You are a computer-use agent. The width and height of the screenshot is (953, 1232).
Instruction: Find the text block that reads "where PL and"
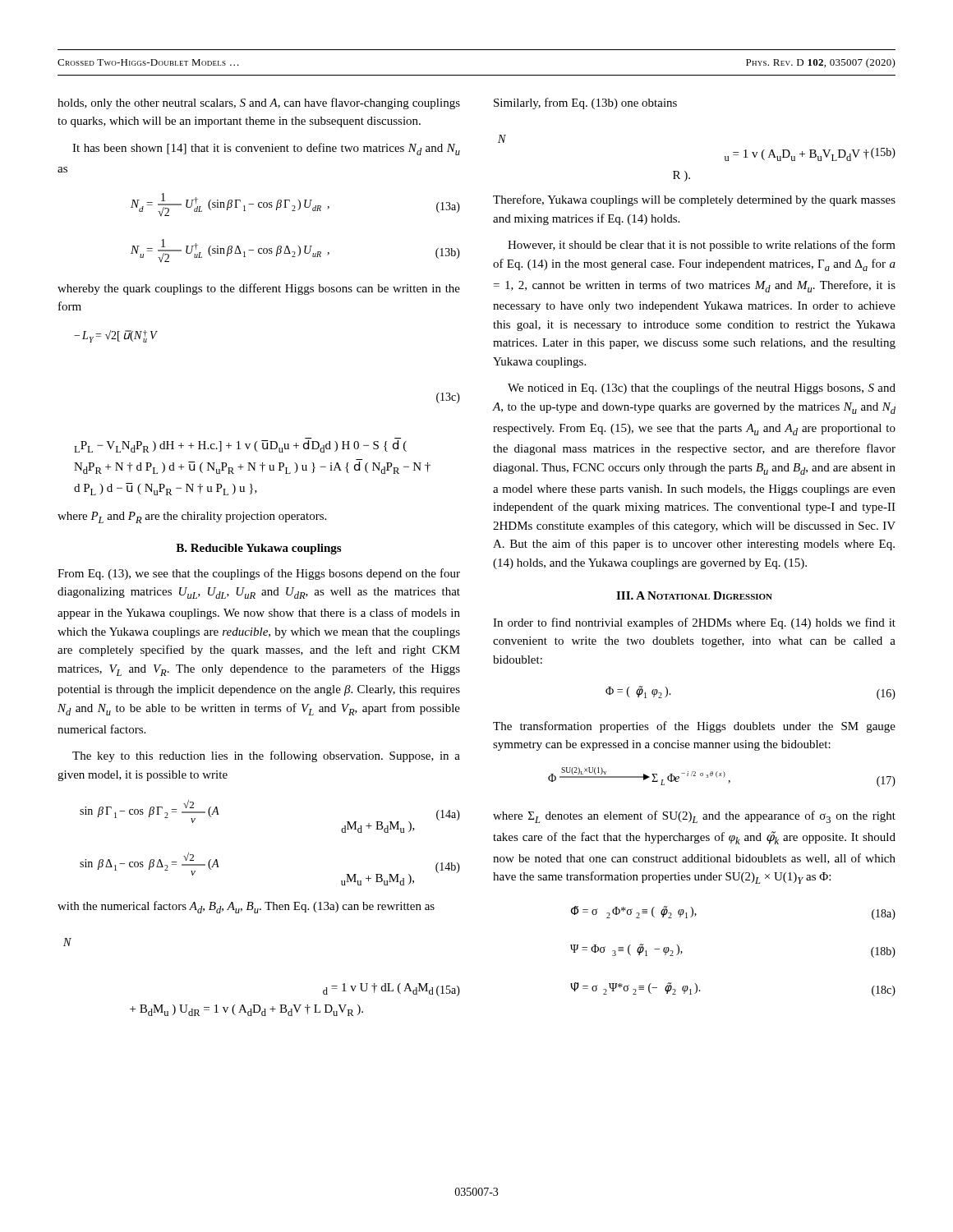pos(259,517)
